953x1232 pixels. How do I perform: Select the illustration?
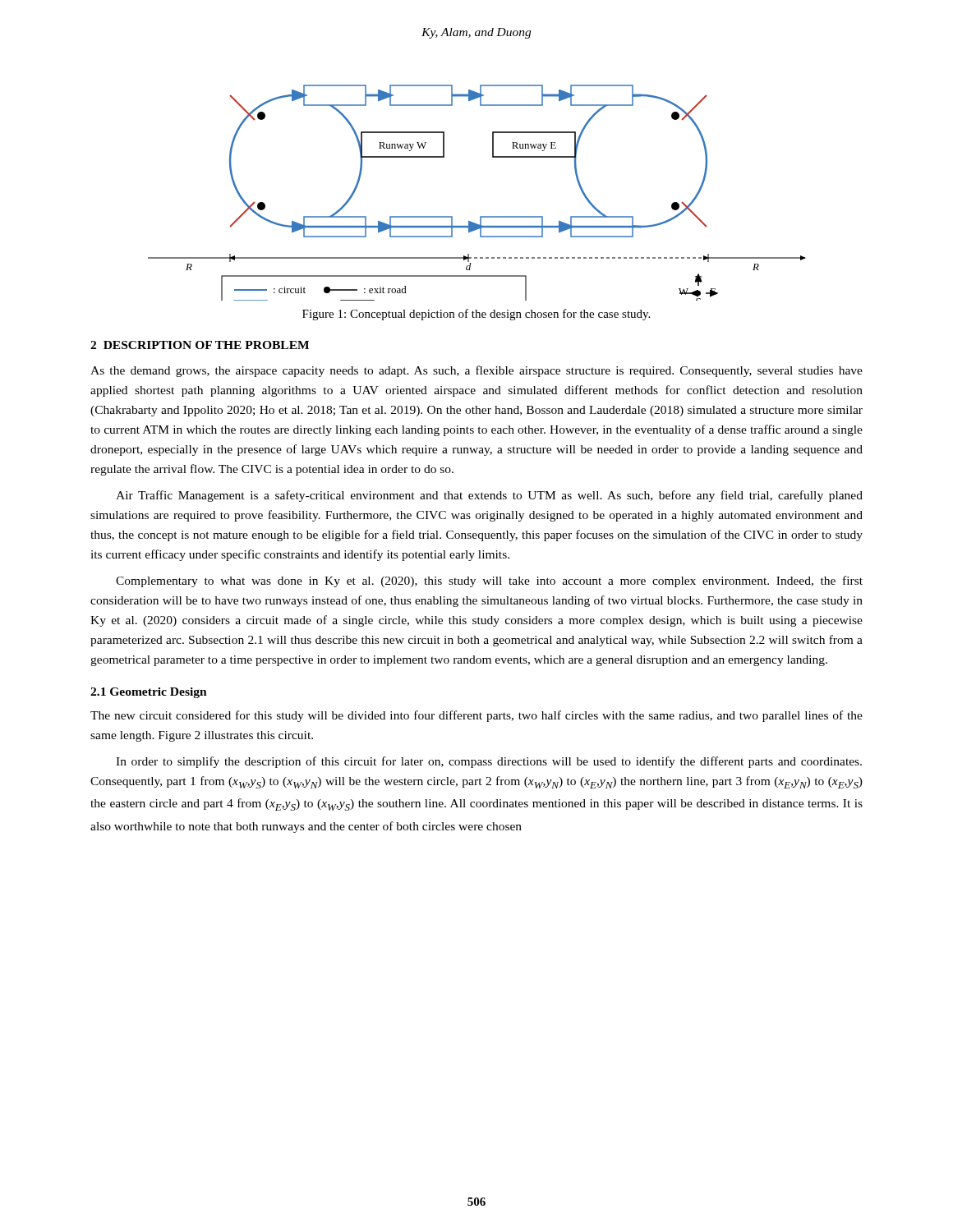click(476, 179)
